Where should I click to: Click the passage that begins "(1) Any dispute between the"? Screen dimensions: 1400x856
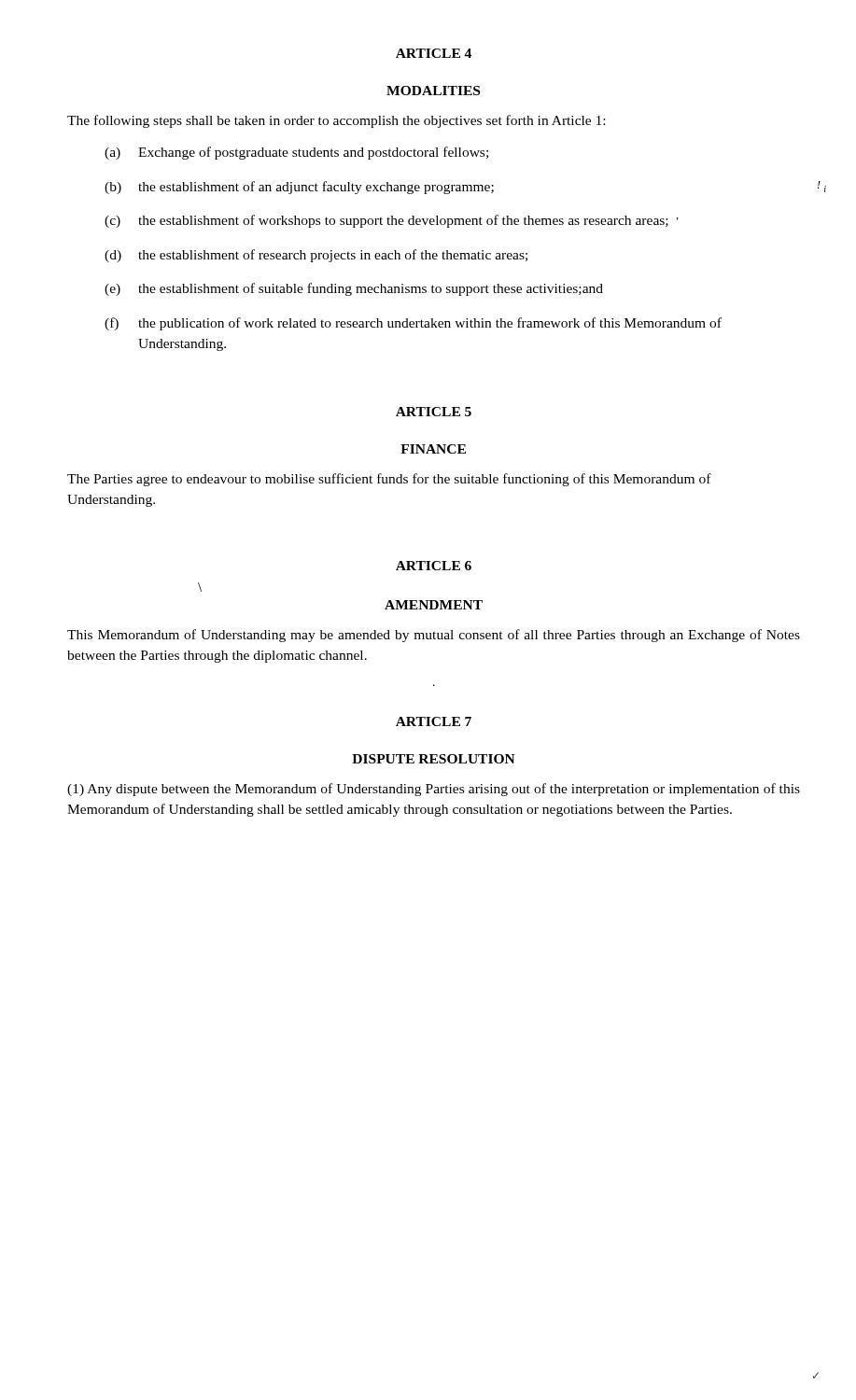pos(434,798)
